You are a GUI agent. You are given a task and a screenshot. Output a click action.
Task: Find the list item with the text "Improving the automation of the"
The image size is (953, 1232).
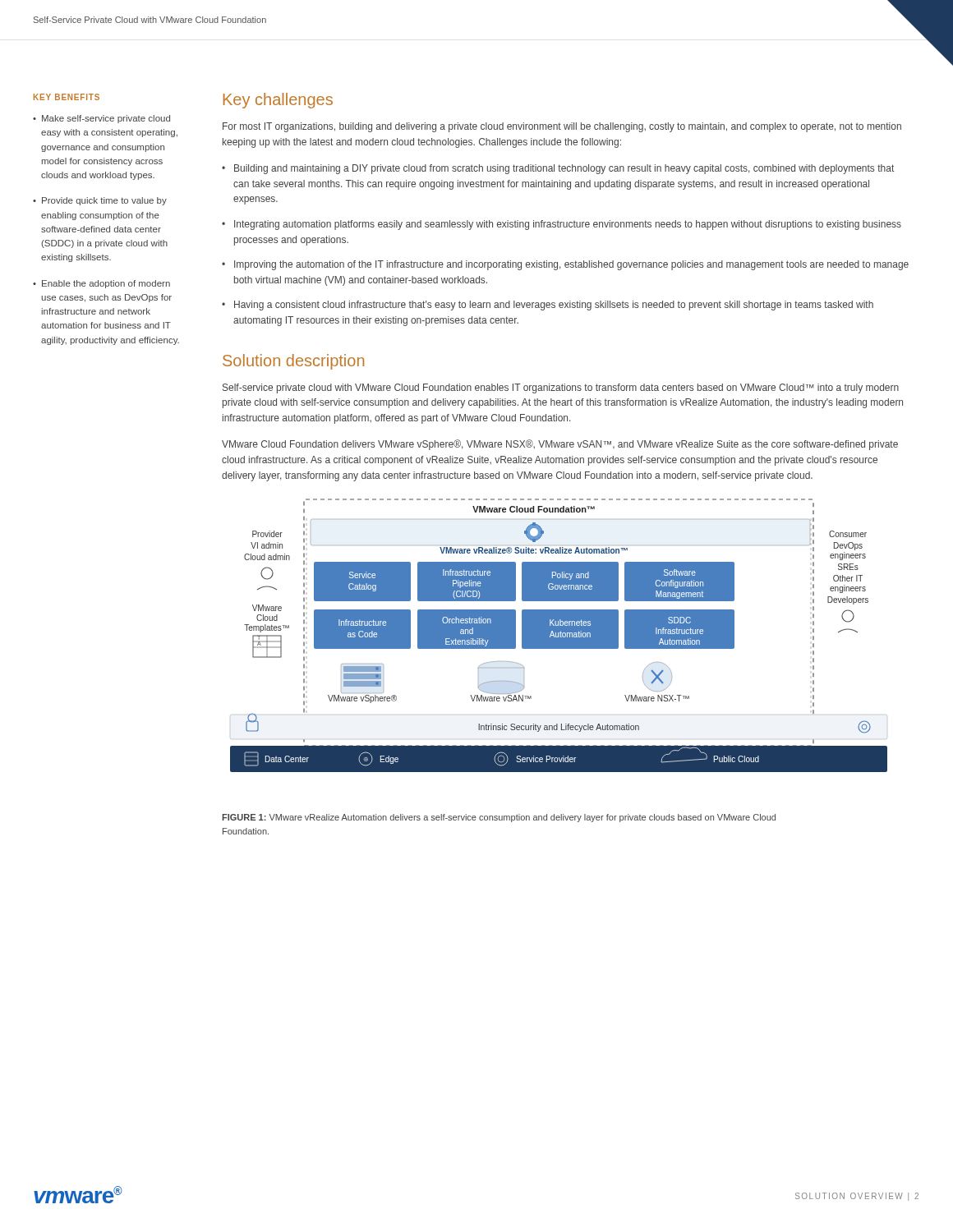click(571, 272)
